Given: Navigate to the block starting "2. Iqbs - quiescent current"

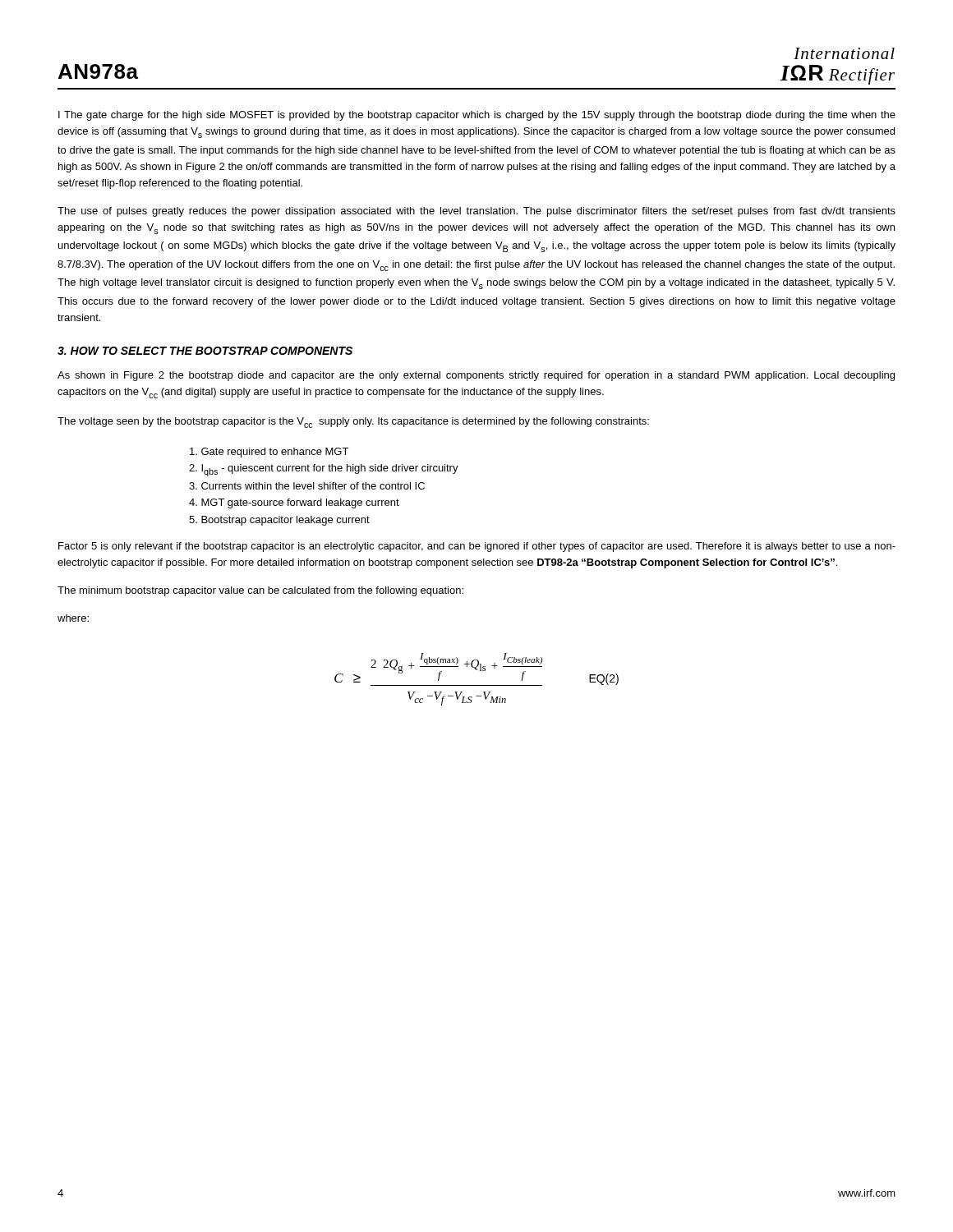Looking at the screenshot, I should point(323,469).
